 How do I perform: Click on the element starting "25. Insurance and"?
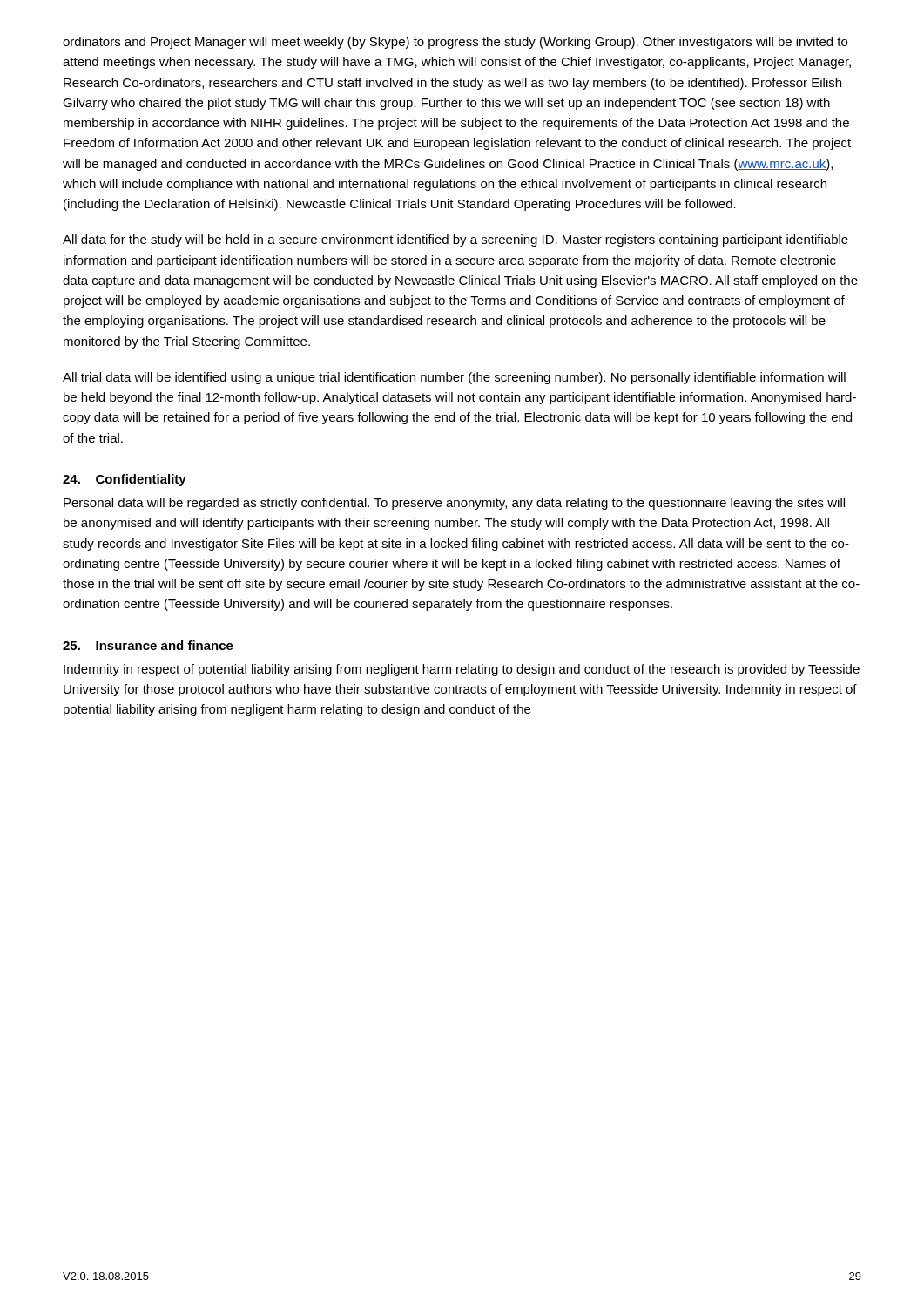click(148, 645)
